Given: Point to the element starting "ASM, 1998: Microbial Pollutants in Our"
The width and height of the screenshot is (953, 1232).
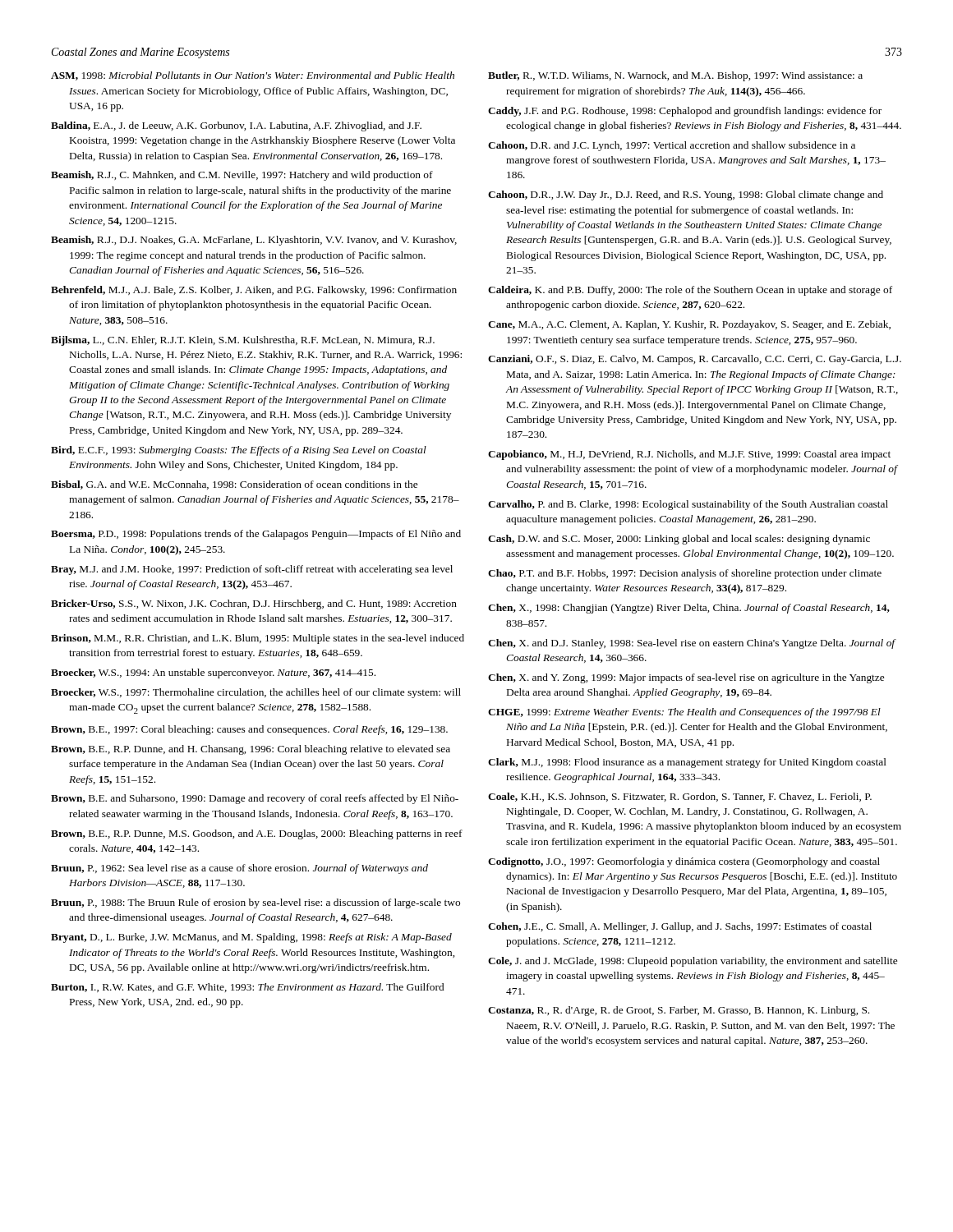Looking at the screenshot, I should (x=253, y=90).
